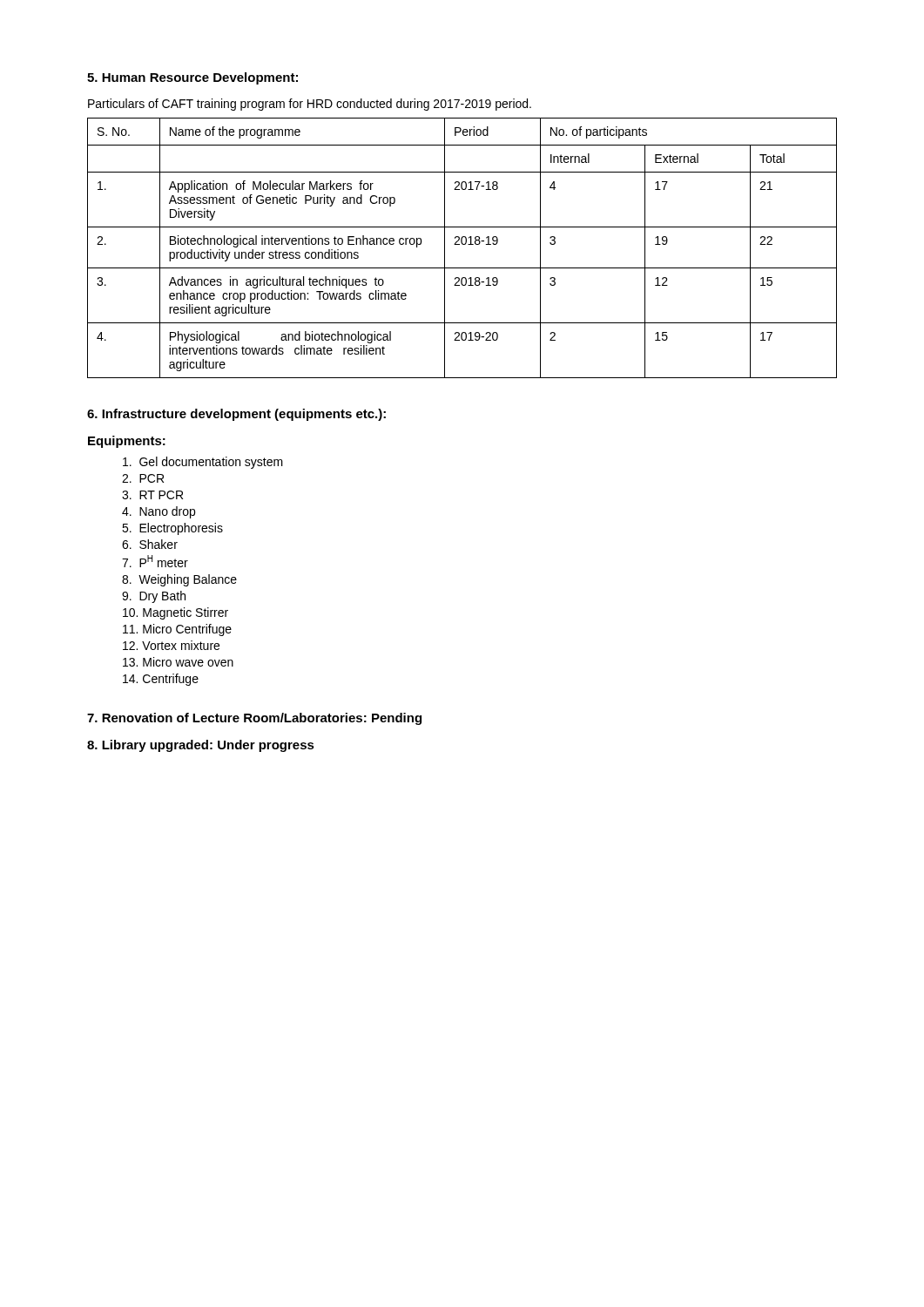Locate the text "6. Shaker"
The width and height of the screenshot is (924, 1307).
click(x=150, y=545)
